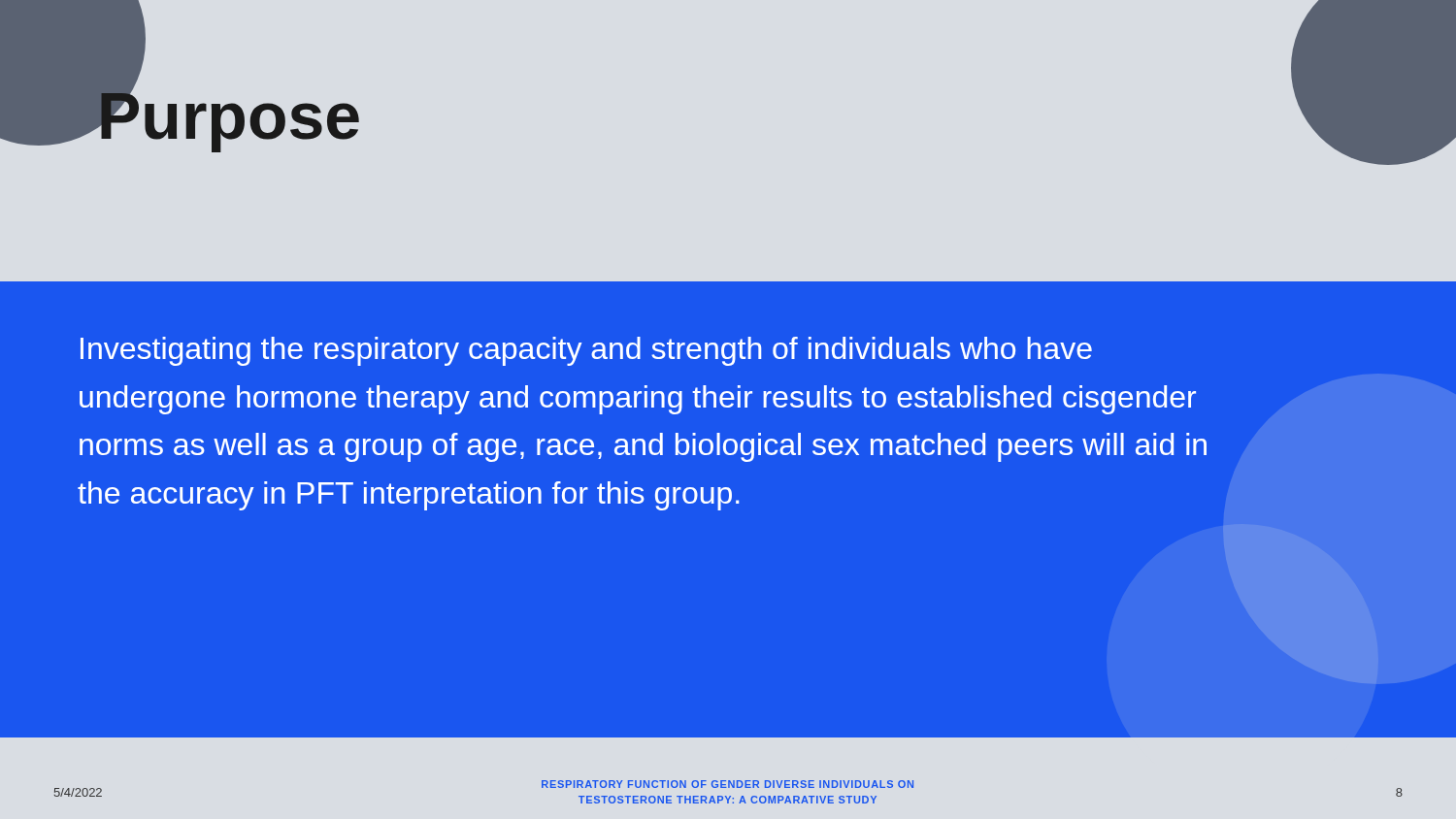Image resolution: width=1456 pixels, height=819 pixels.
Task: Where is the passage that starts "Investigating the respiratory capacity and strength"?
Action: 660,421
